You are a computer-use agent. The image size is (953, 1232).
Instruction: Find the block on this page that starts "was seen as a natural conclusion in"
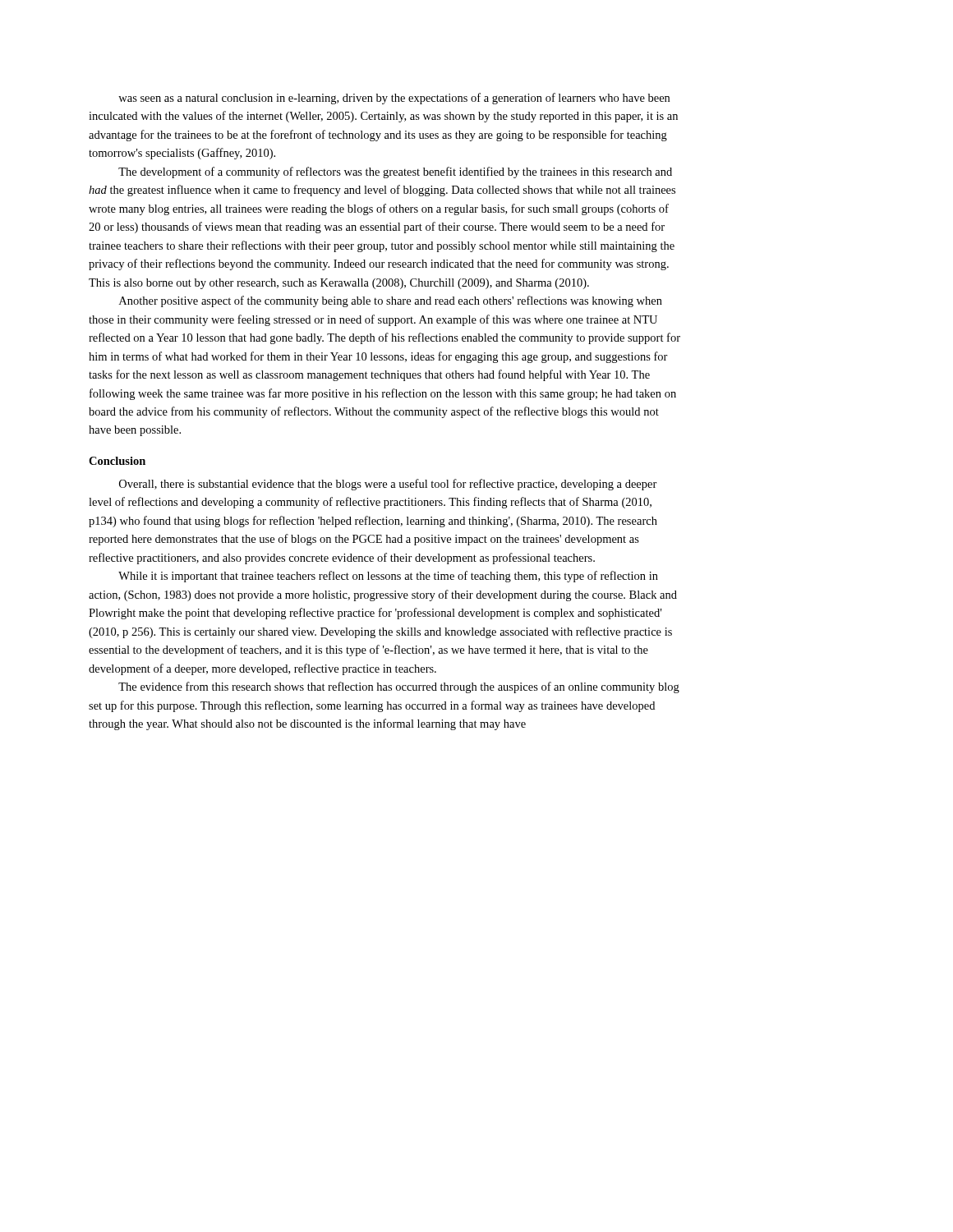click(x=384, y=126)
